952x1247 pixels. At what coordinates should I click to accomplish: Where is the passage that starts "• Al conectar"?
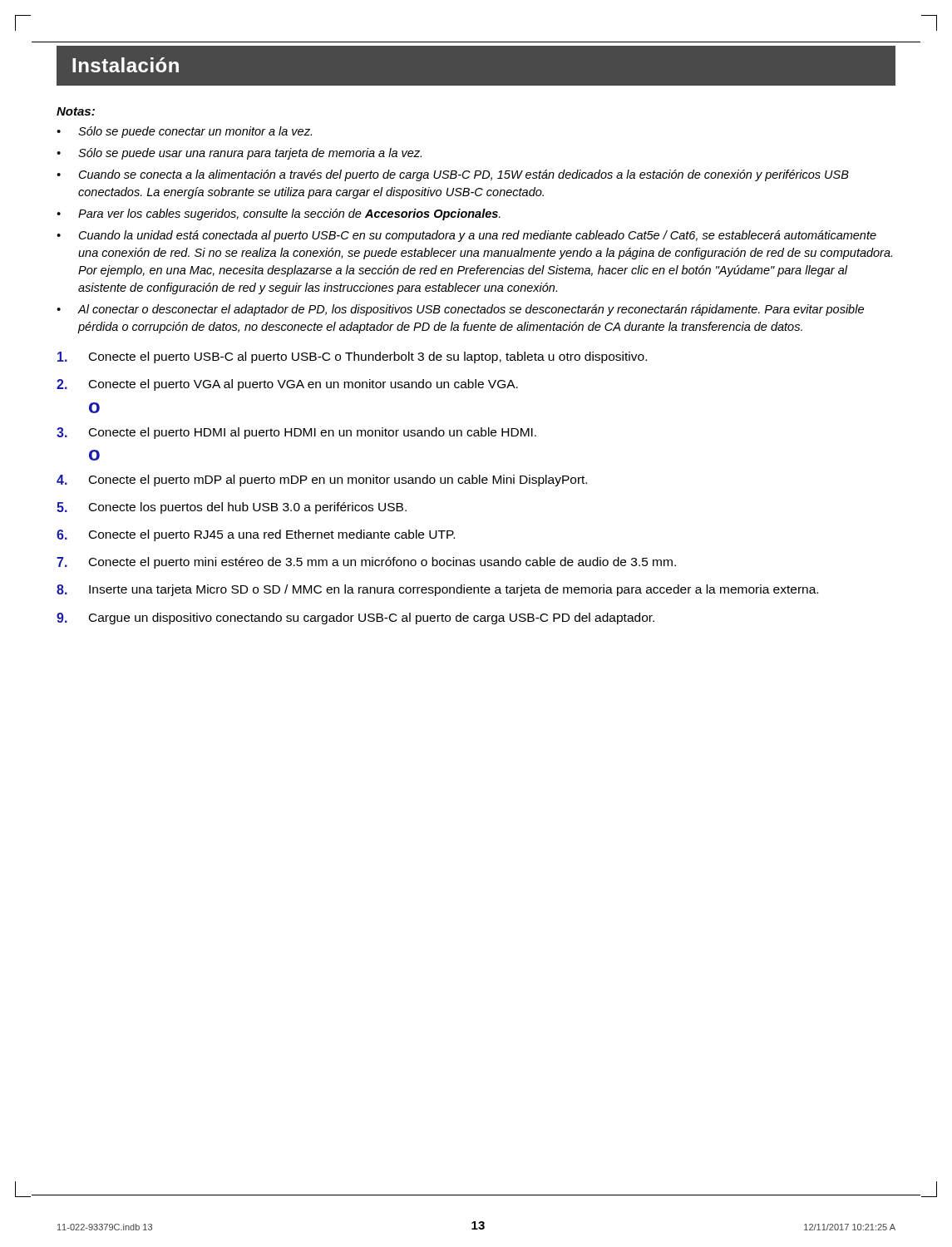476,318
